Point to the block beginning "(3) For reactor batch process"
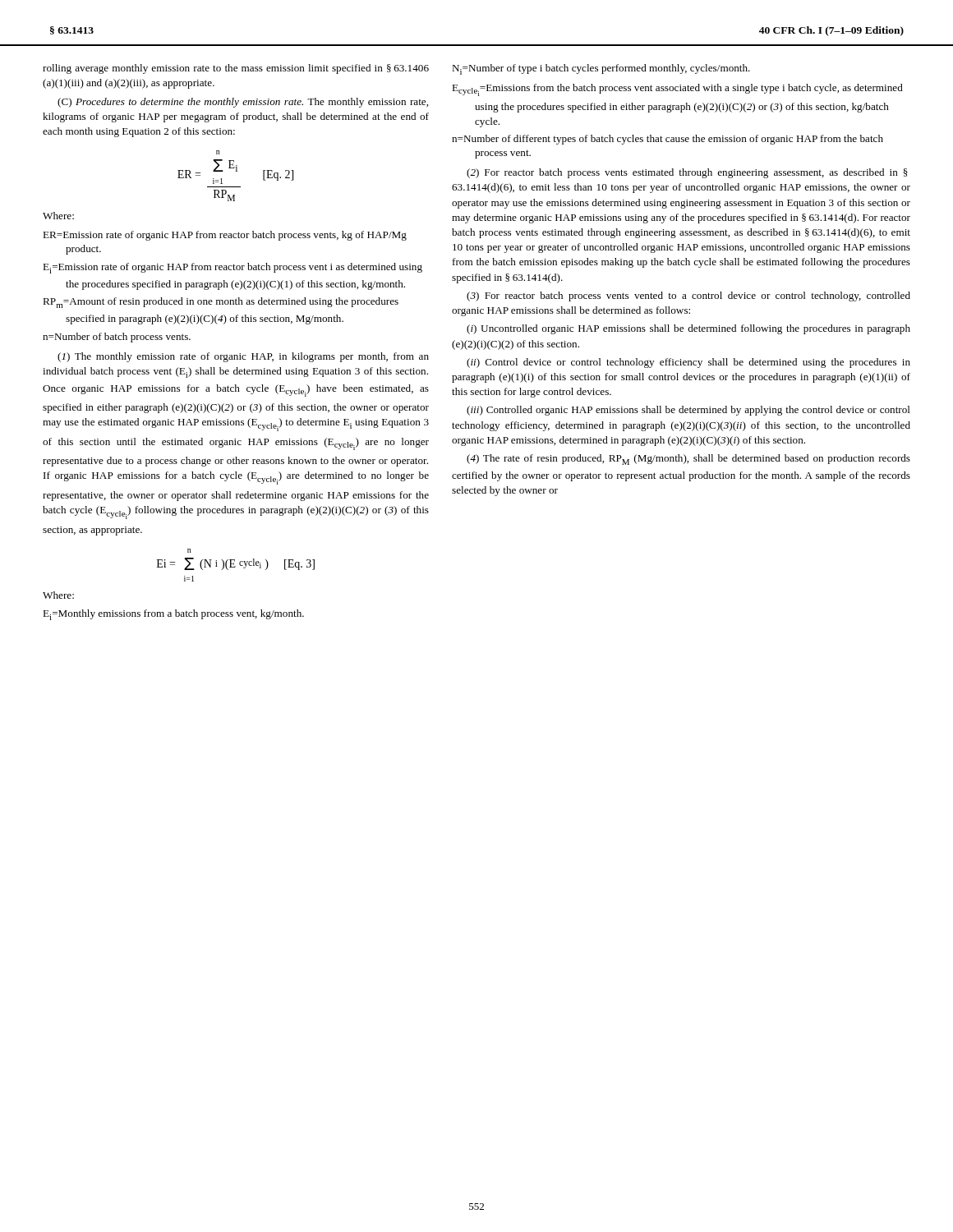Viewport: 953px width, 1232px height. 681,303
